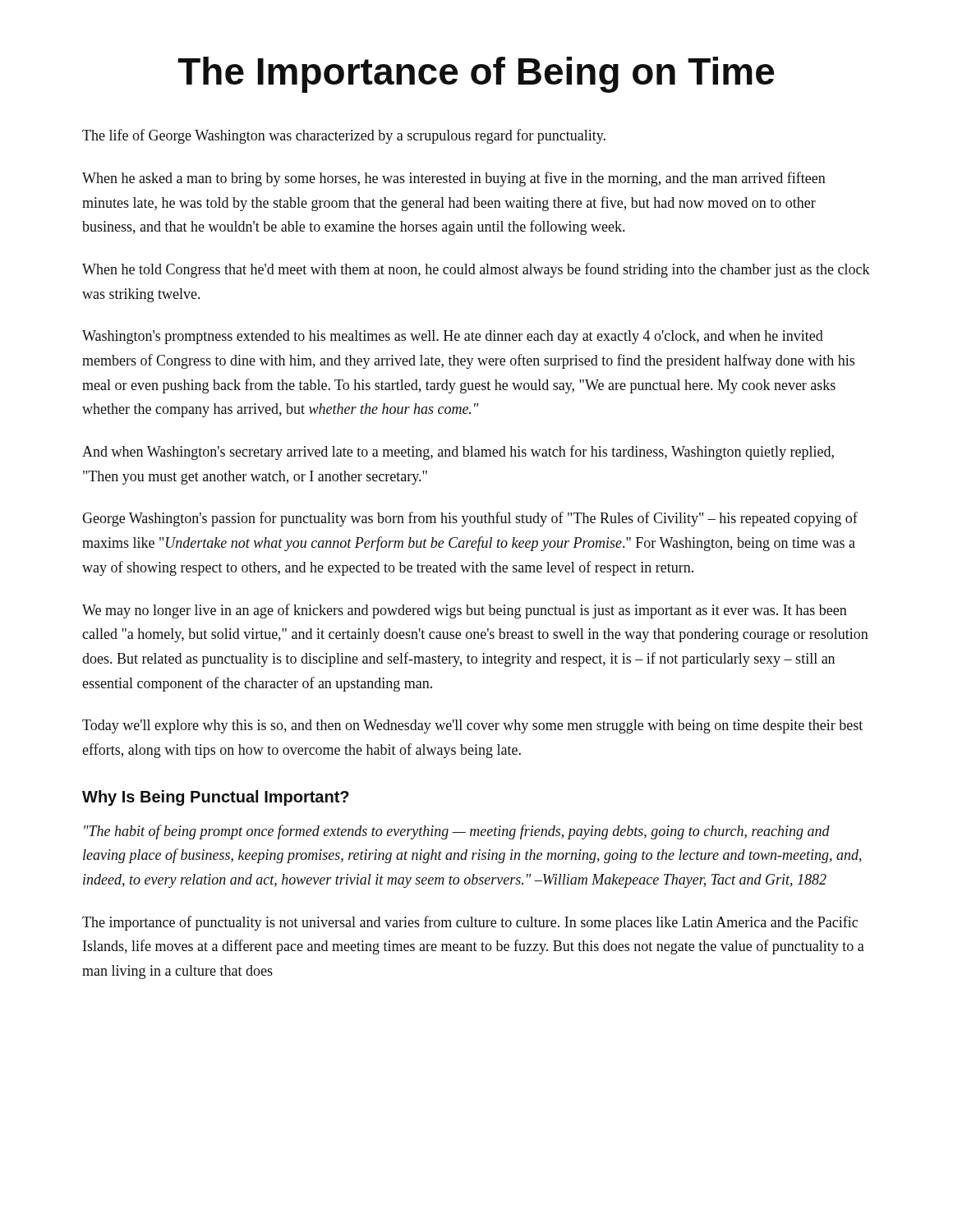The height and width of the screenshot is (1232, 953).
Task: Where is the passage that starts "Washington's promptness extended to his mealtimes as well."?
Action: (469, 373)
